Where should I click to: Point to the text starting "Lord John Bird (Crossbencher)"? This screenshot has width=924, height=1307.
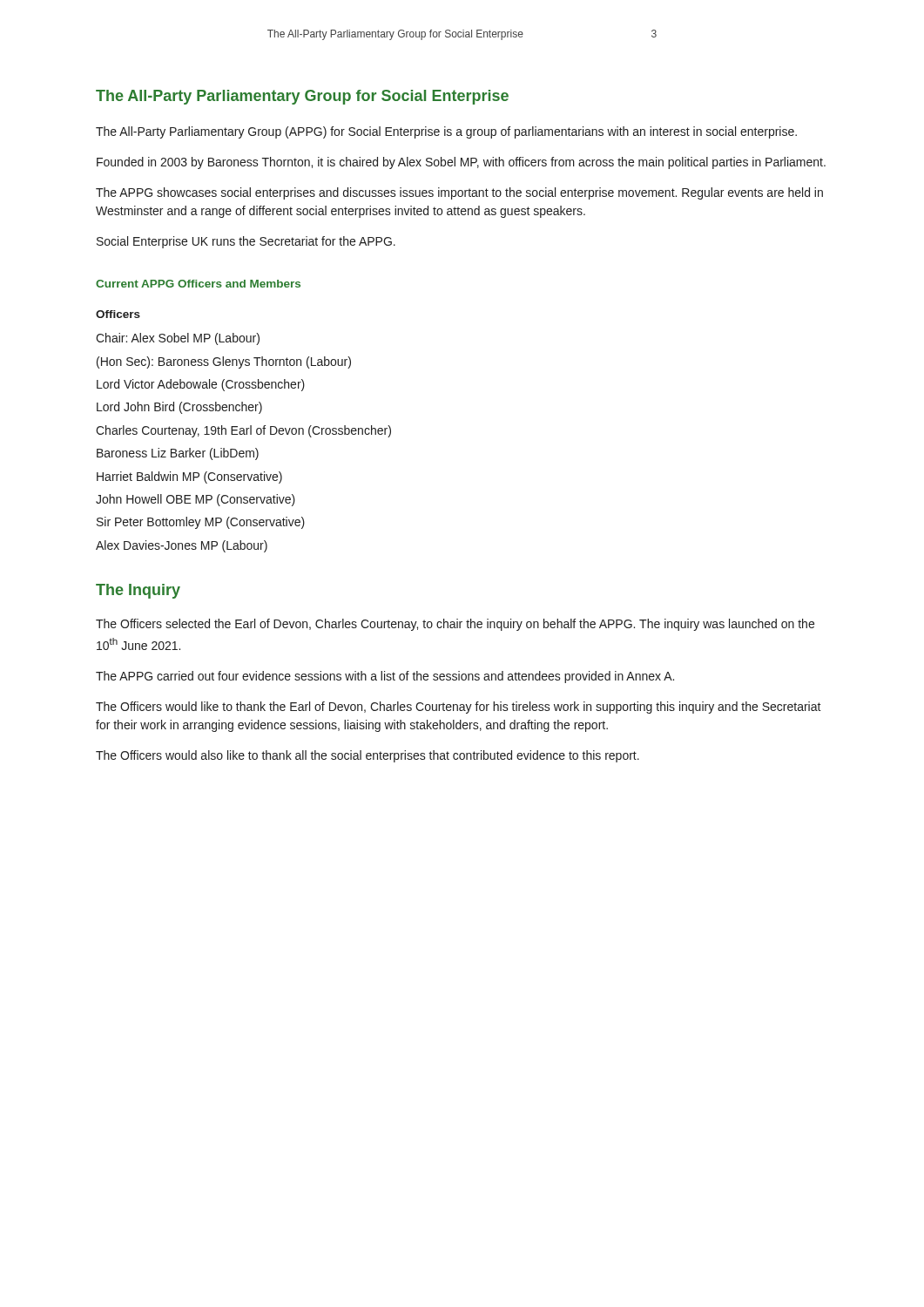[x=179, y=408]
